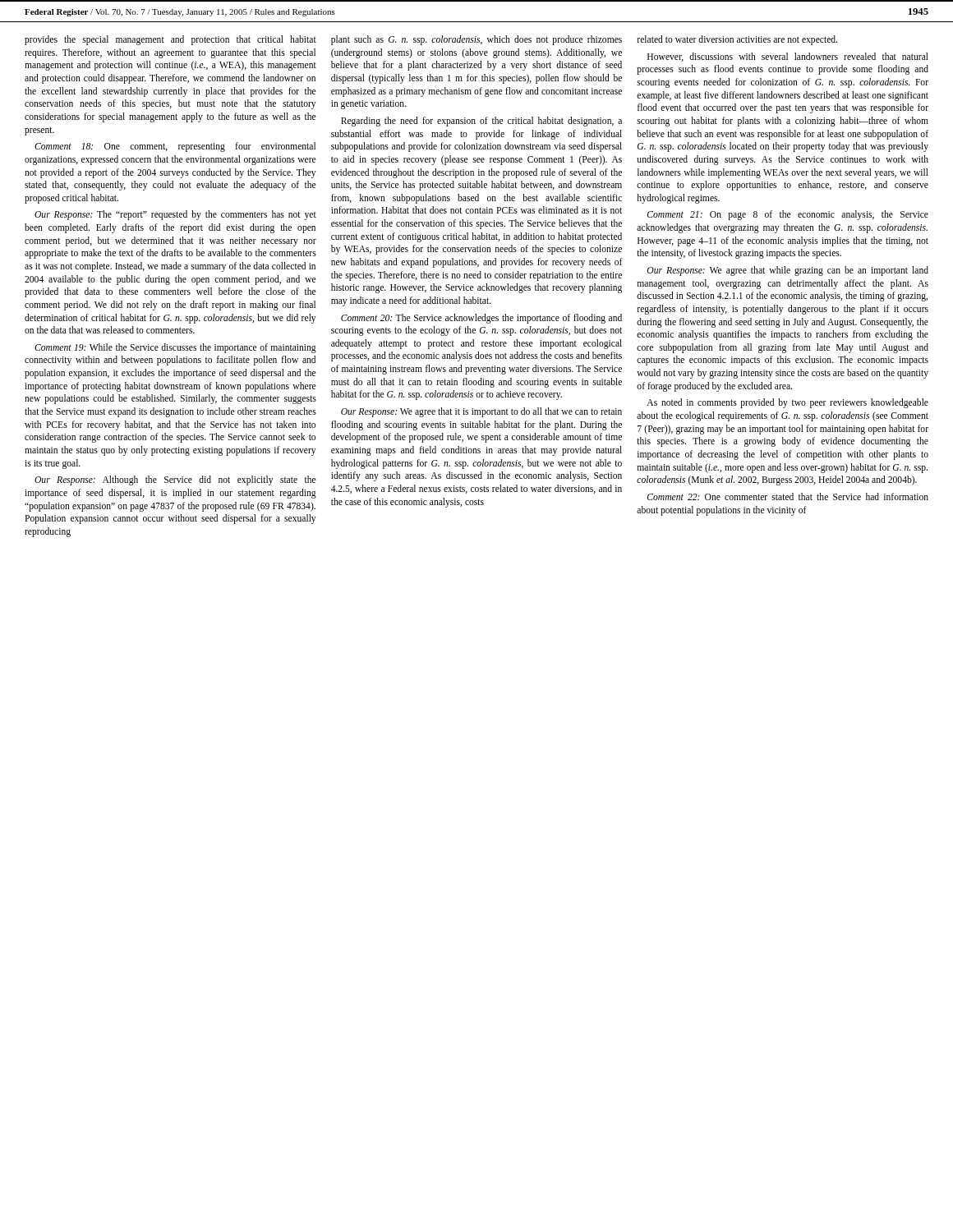Where is the passage that starts "Our Response: We agree that while grazing"?
The height and width of the screenshot is (1232, 953).
783,329
